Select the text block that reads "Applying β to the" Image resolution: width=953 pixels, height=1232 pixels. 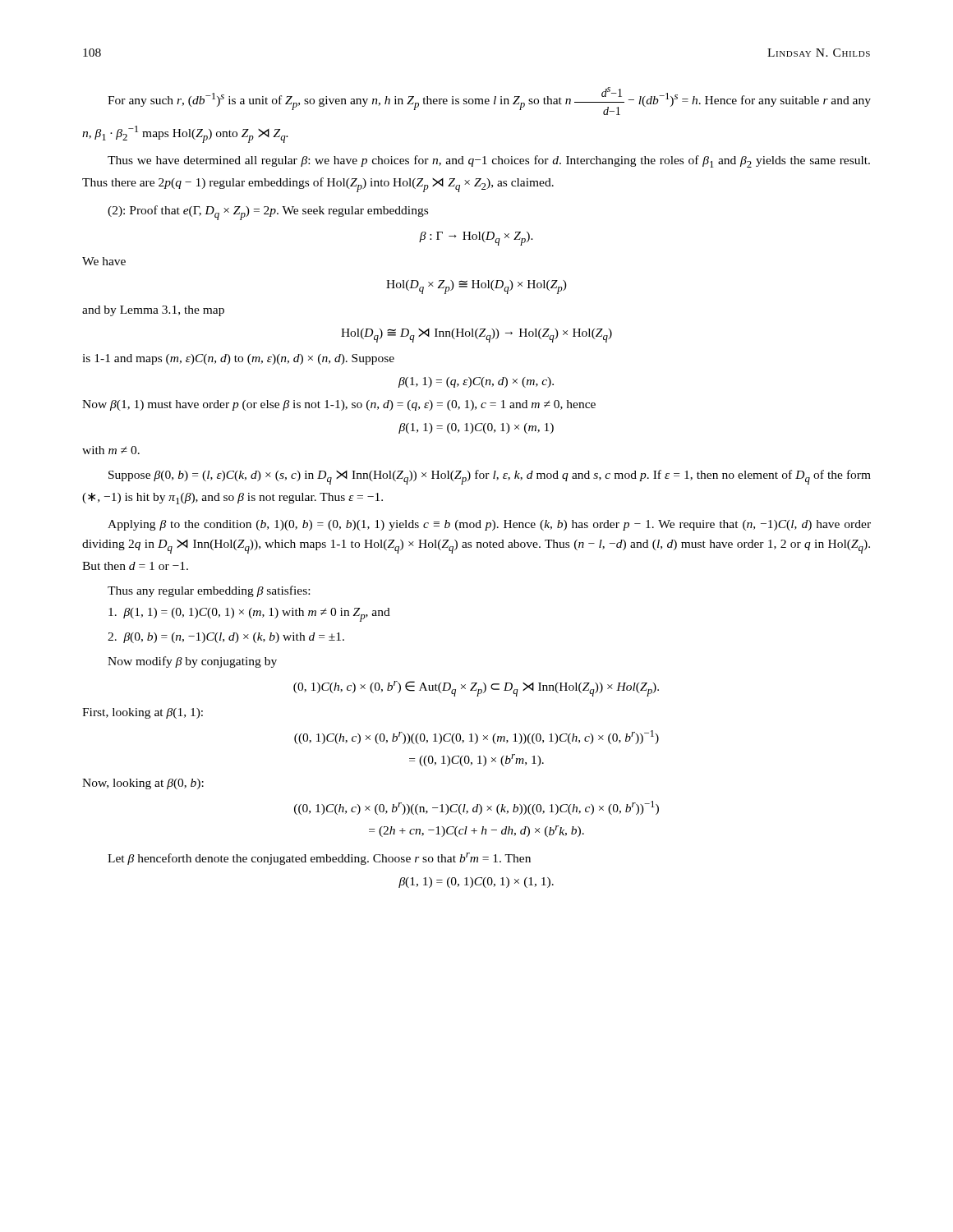(476, 545)
